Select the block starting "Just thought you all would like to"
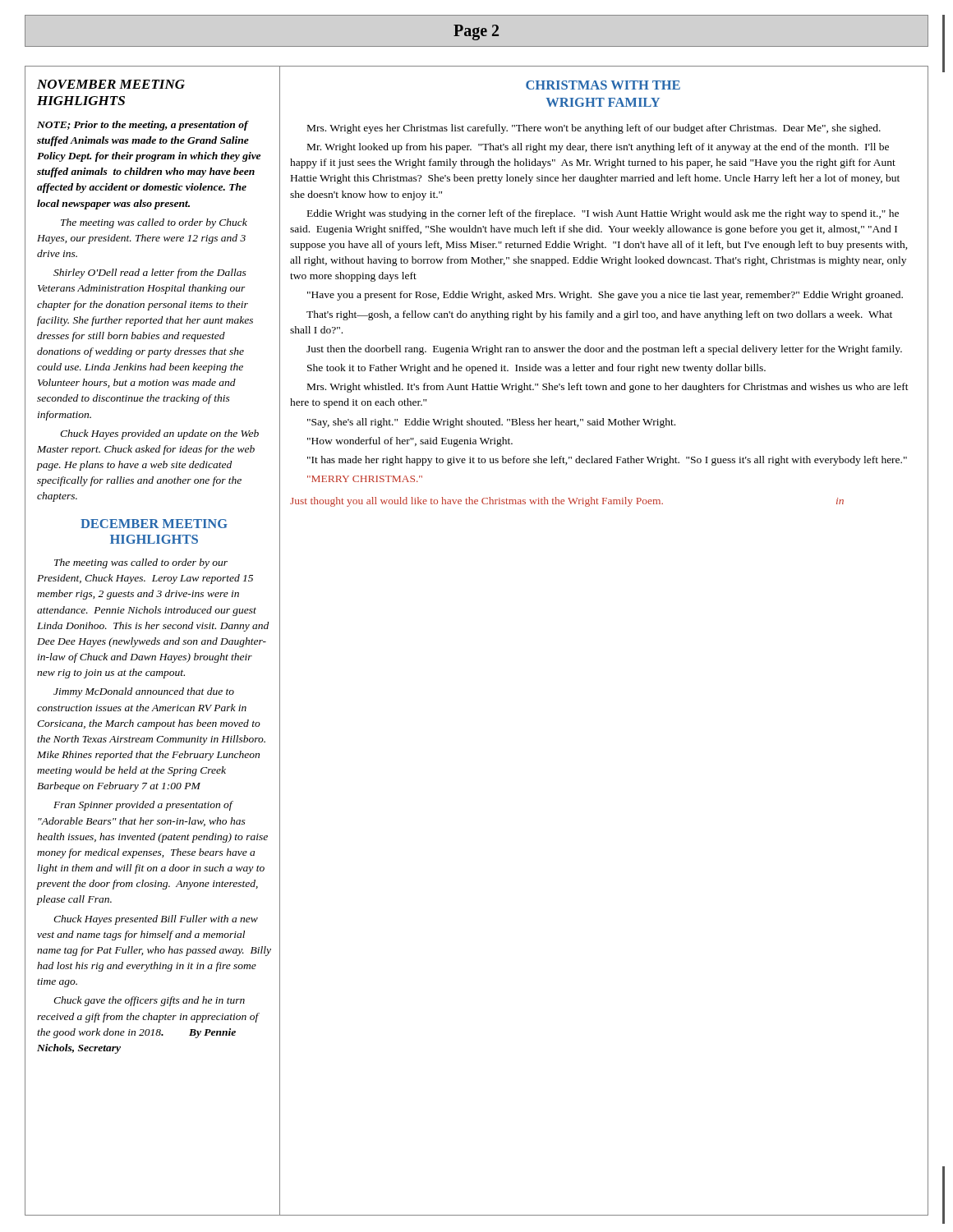Screen dimensions: 1232x953 click(x=567, y=501)
